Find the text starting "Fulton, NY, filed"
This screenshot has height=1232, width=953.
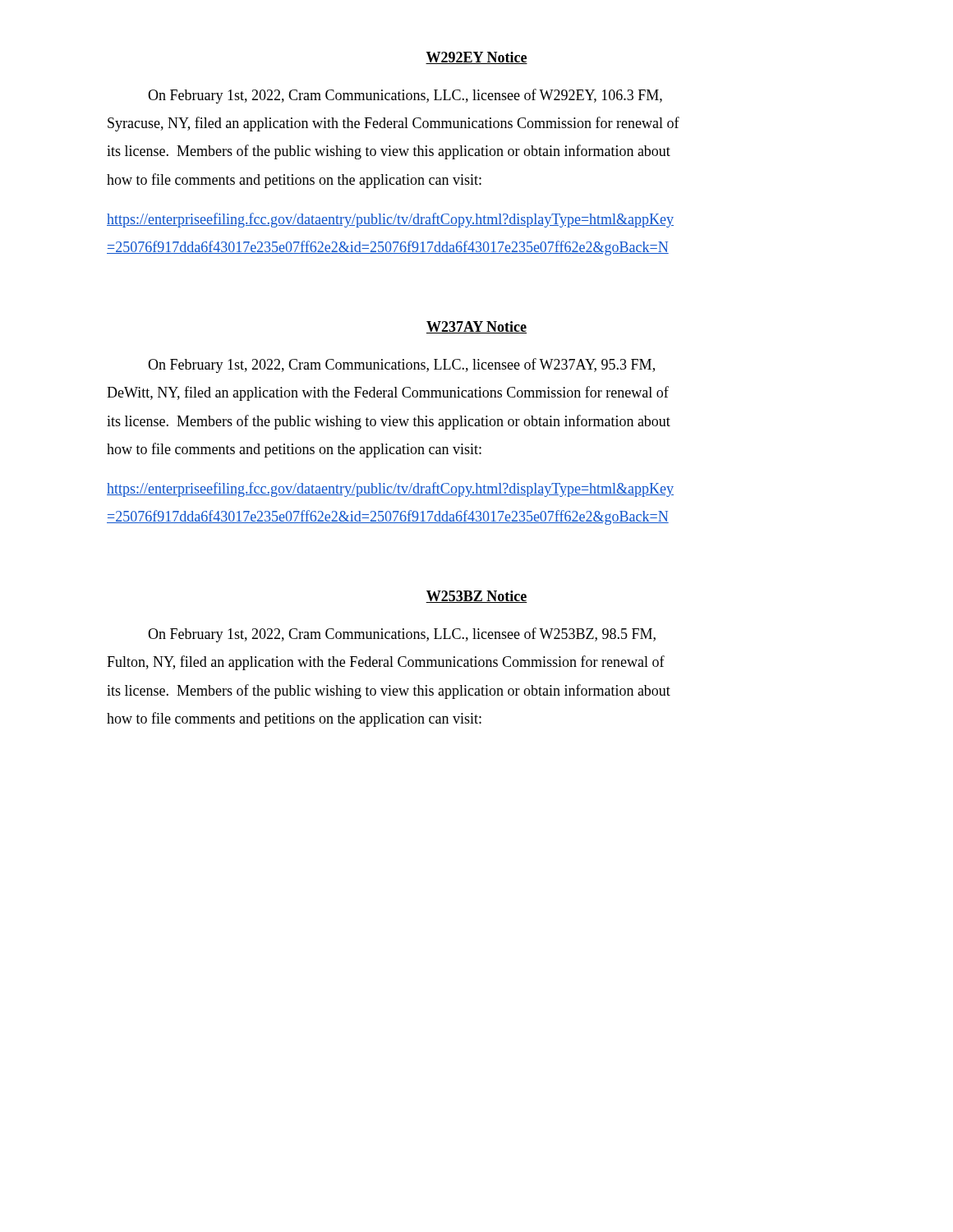pyautogui.click(x=386, y=662)
